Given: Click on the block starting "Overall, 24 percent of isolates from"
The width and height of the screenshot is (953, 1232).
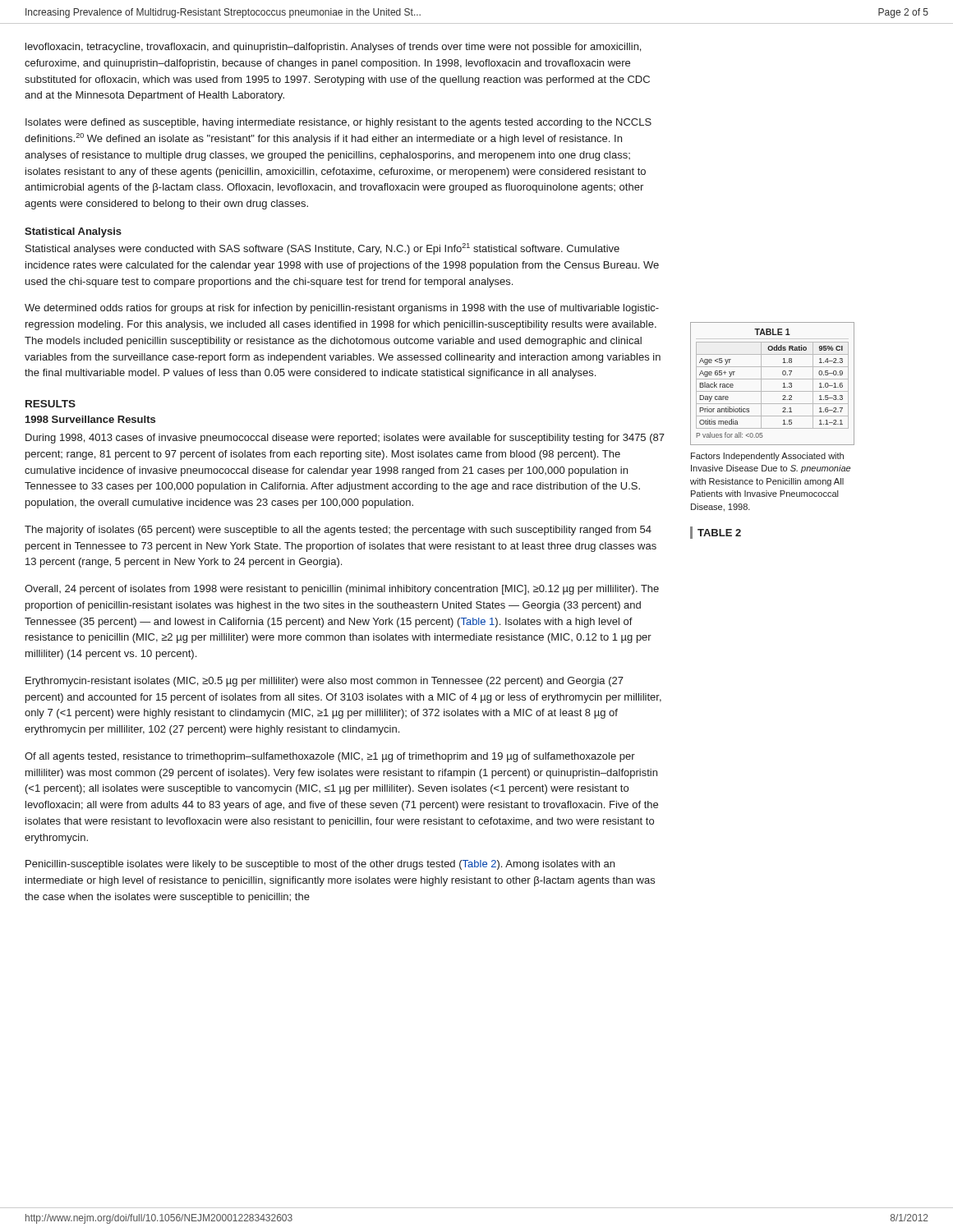Looking at the screenshot, I should (342, 621).
